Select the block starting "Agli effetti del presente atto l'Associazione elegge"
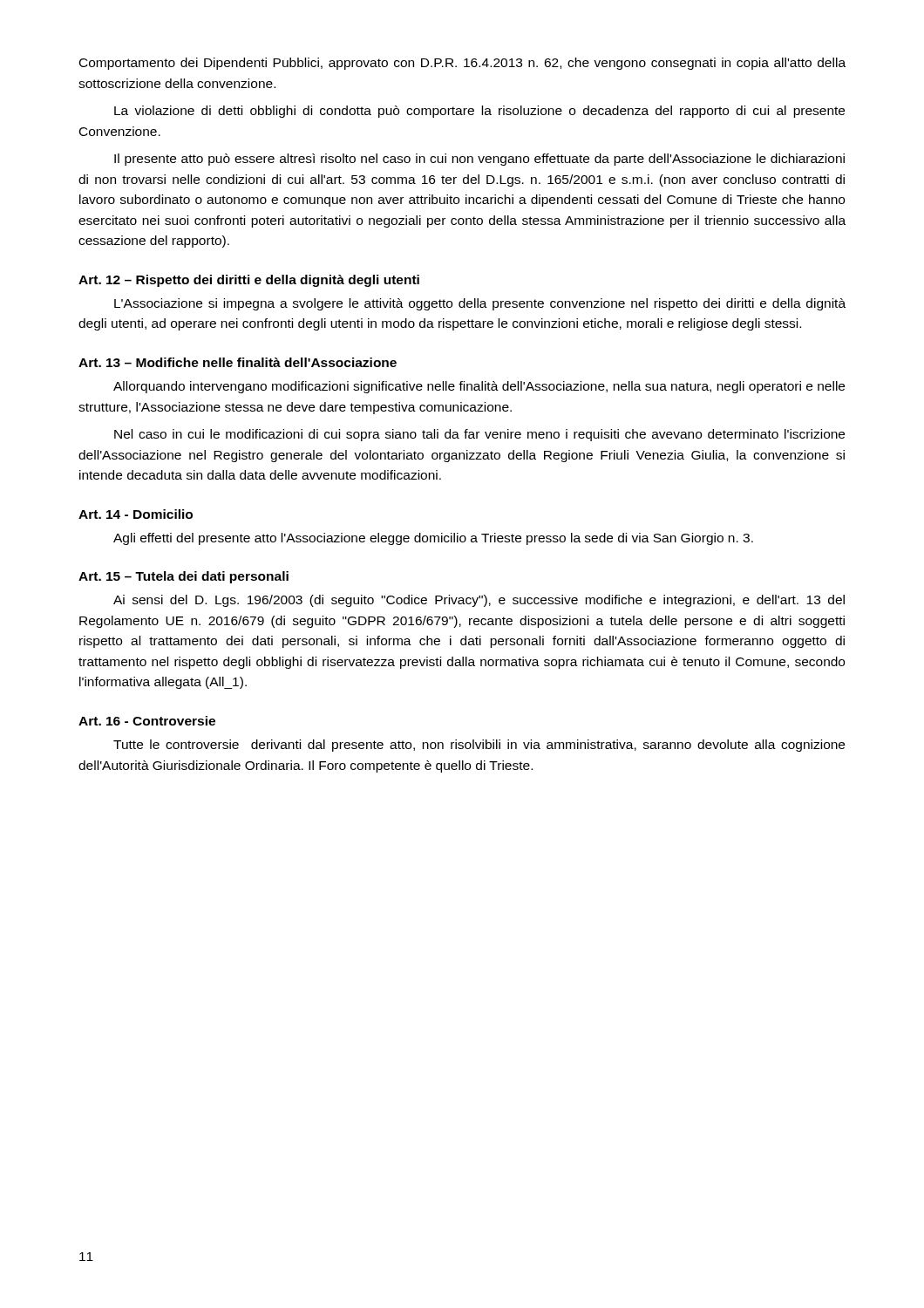 462,538
